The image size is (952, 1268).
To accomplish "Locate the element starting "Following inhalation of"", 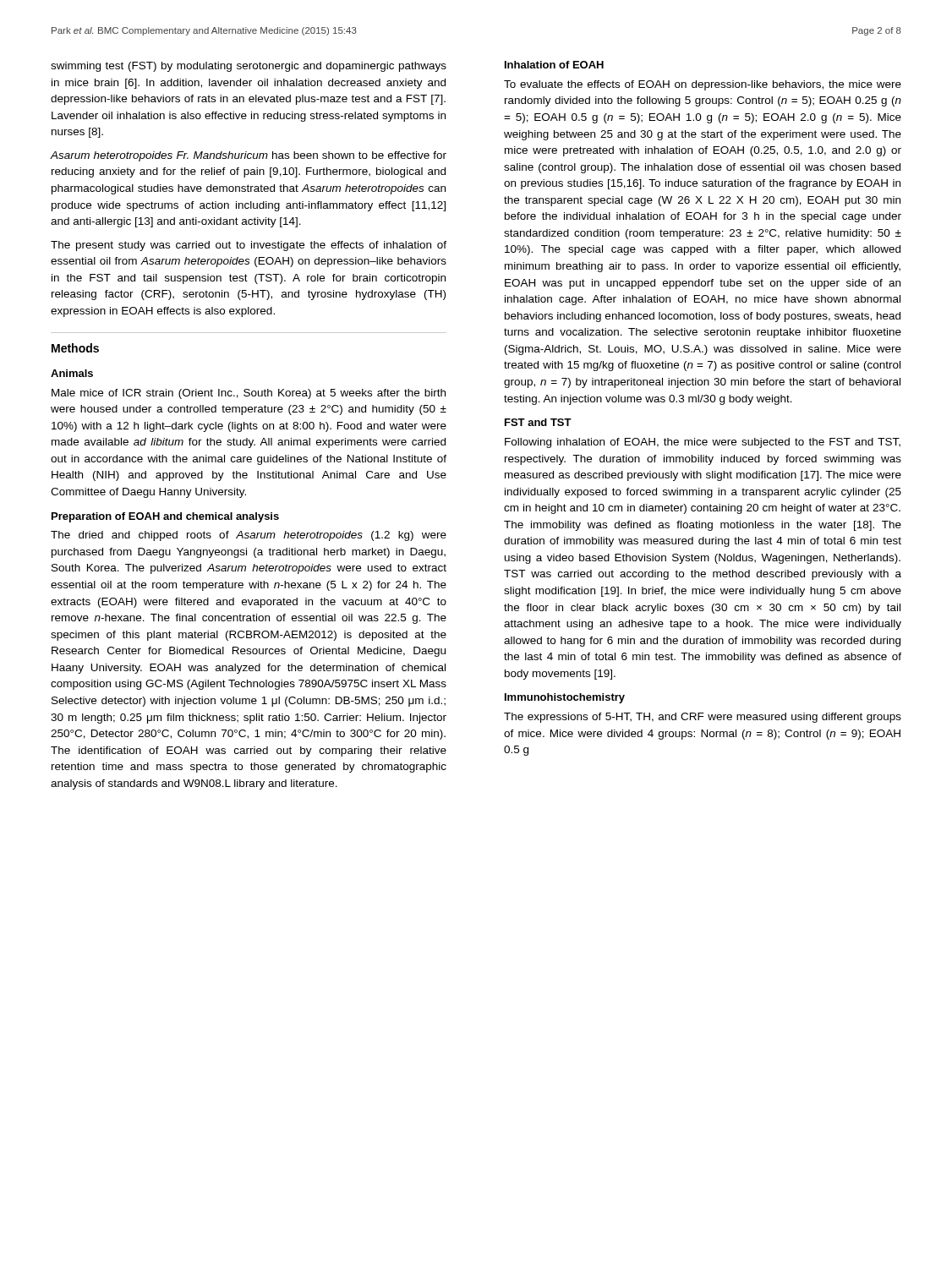I will 703,558.
